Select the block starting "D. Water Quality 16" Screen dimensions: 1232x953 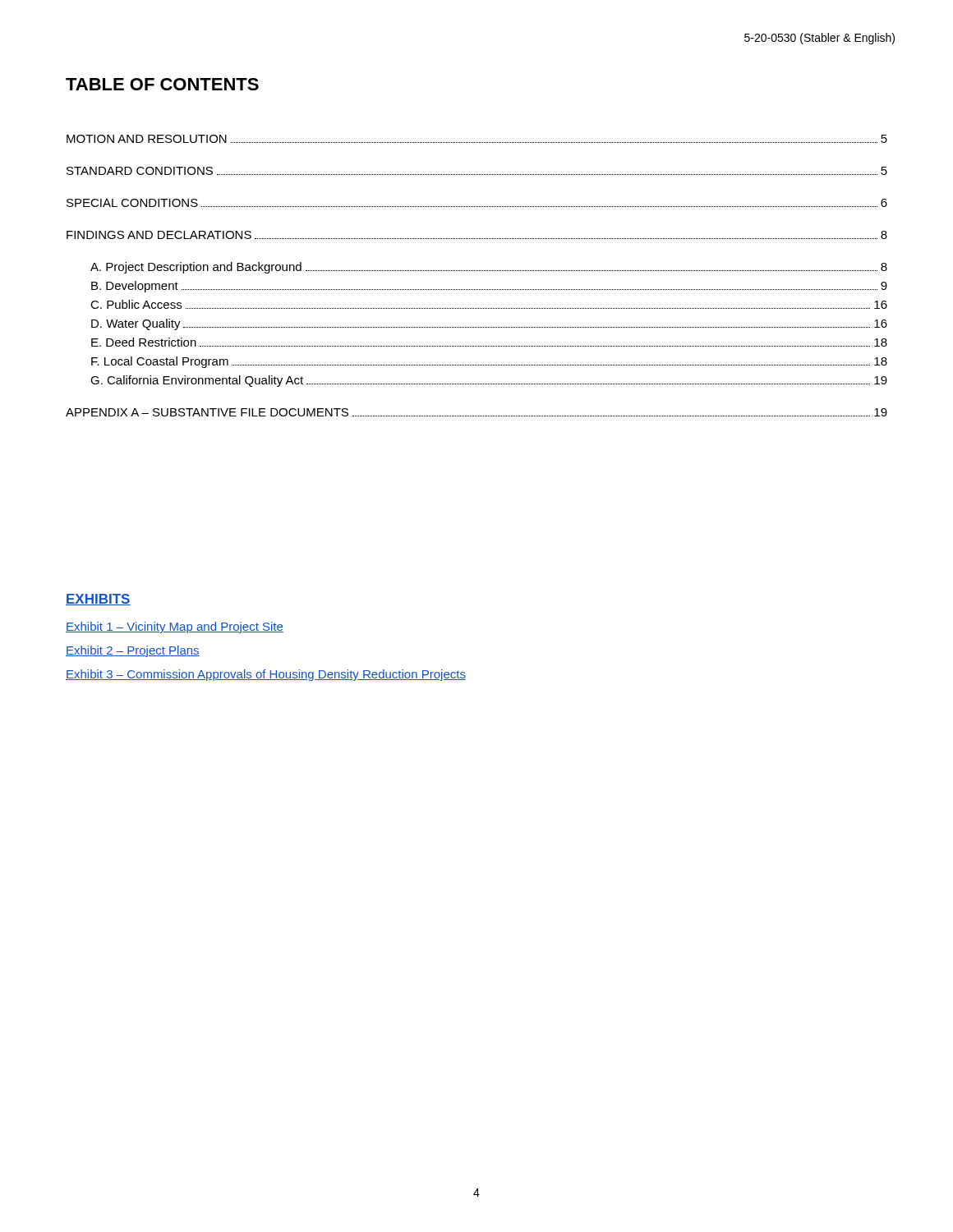pos(489,323)
